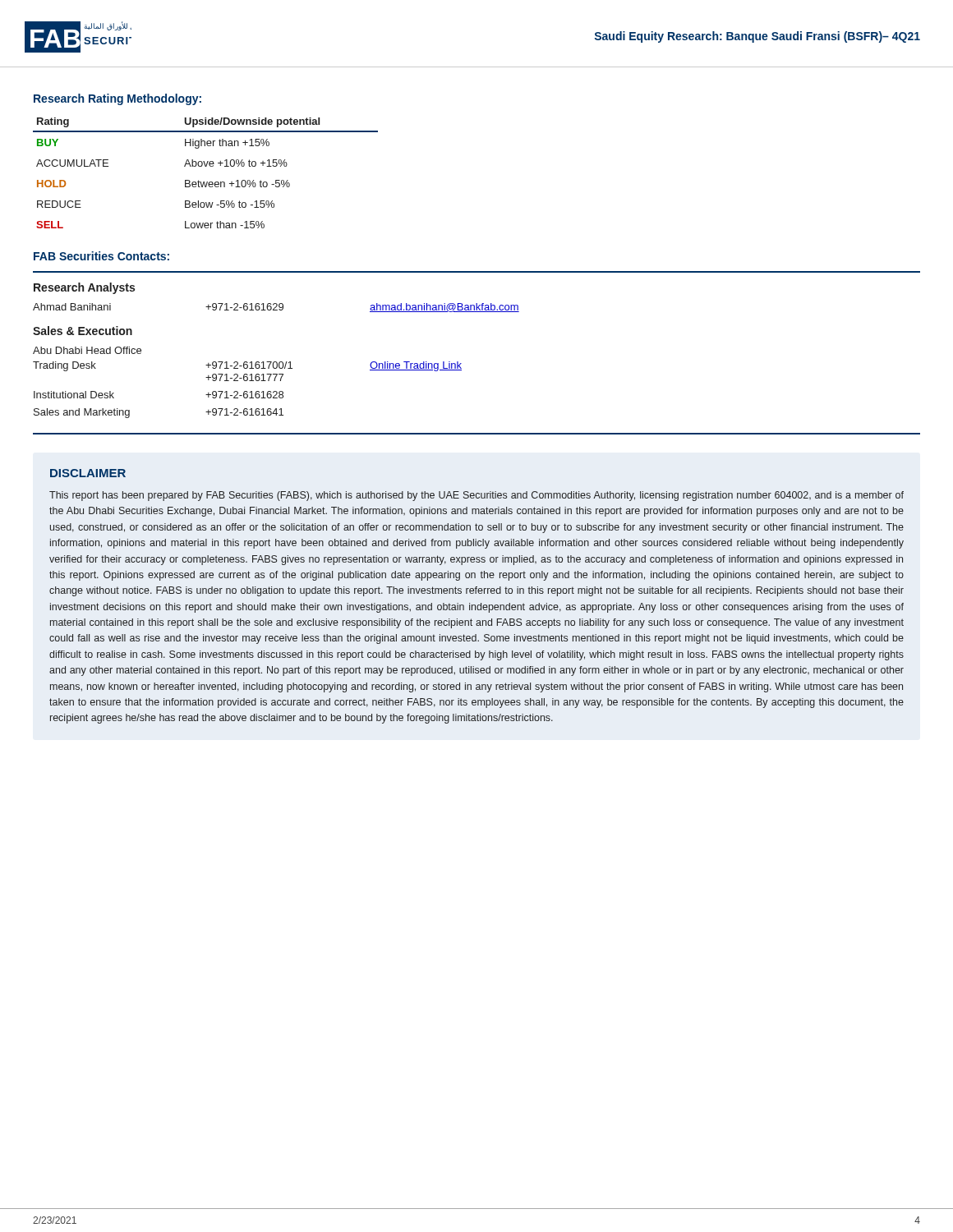The width and height of the screenshot is (953, 1232).
Task: Find the text starting "This report has been"
Action: pos(476,607)
